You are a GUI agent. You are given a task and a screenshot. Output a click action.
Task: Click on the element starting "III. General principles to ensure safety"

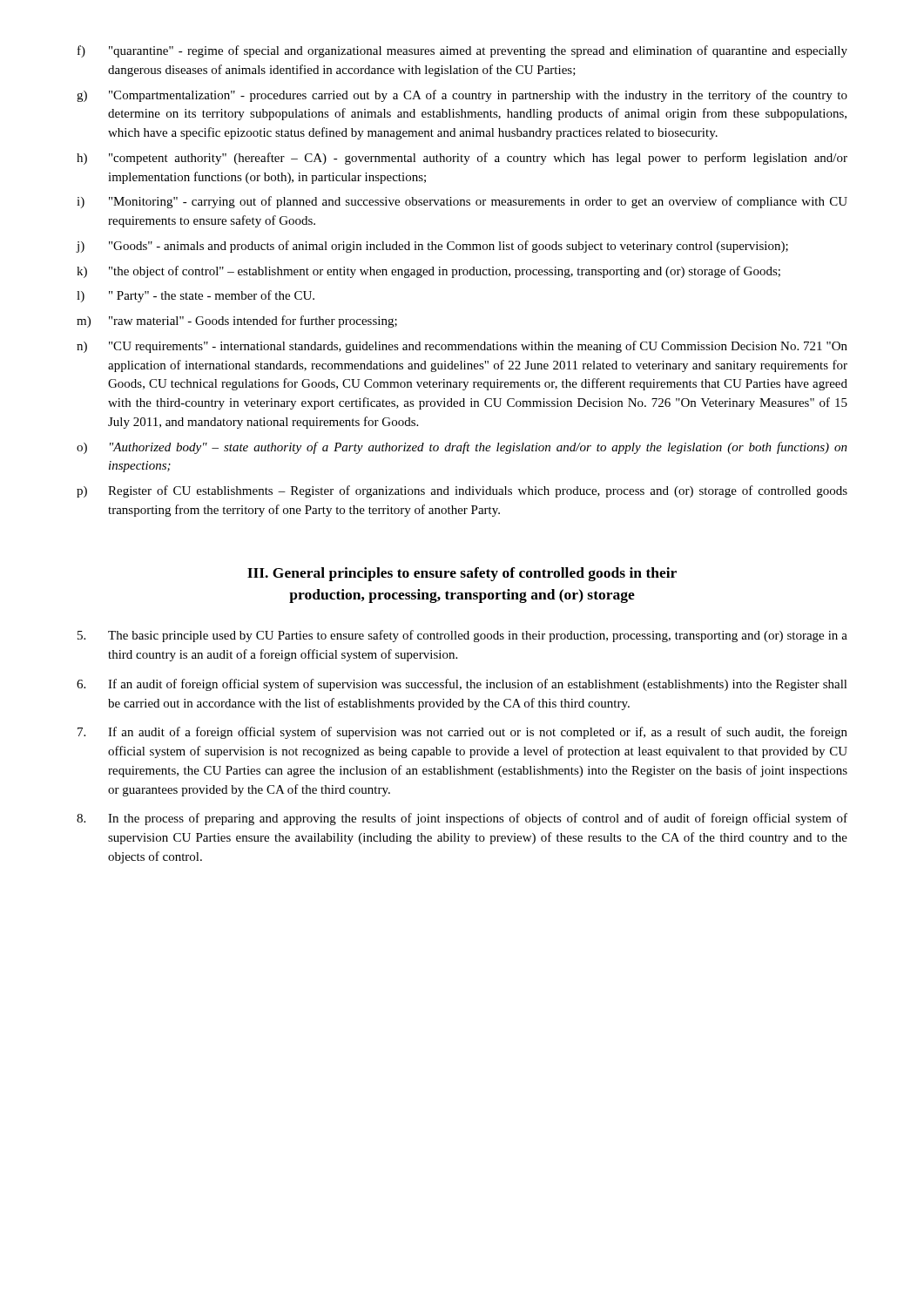pyautogui.click(x=462, y=584)
